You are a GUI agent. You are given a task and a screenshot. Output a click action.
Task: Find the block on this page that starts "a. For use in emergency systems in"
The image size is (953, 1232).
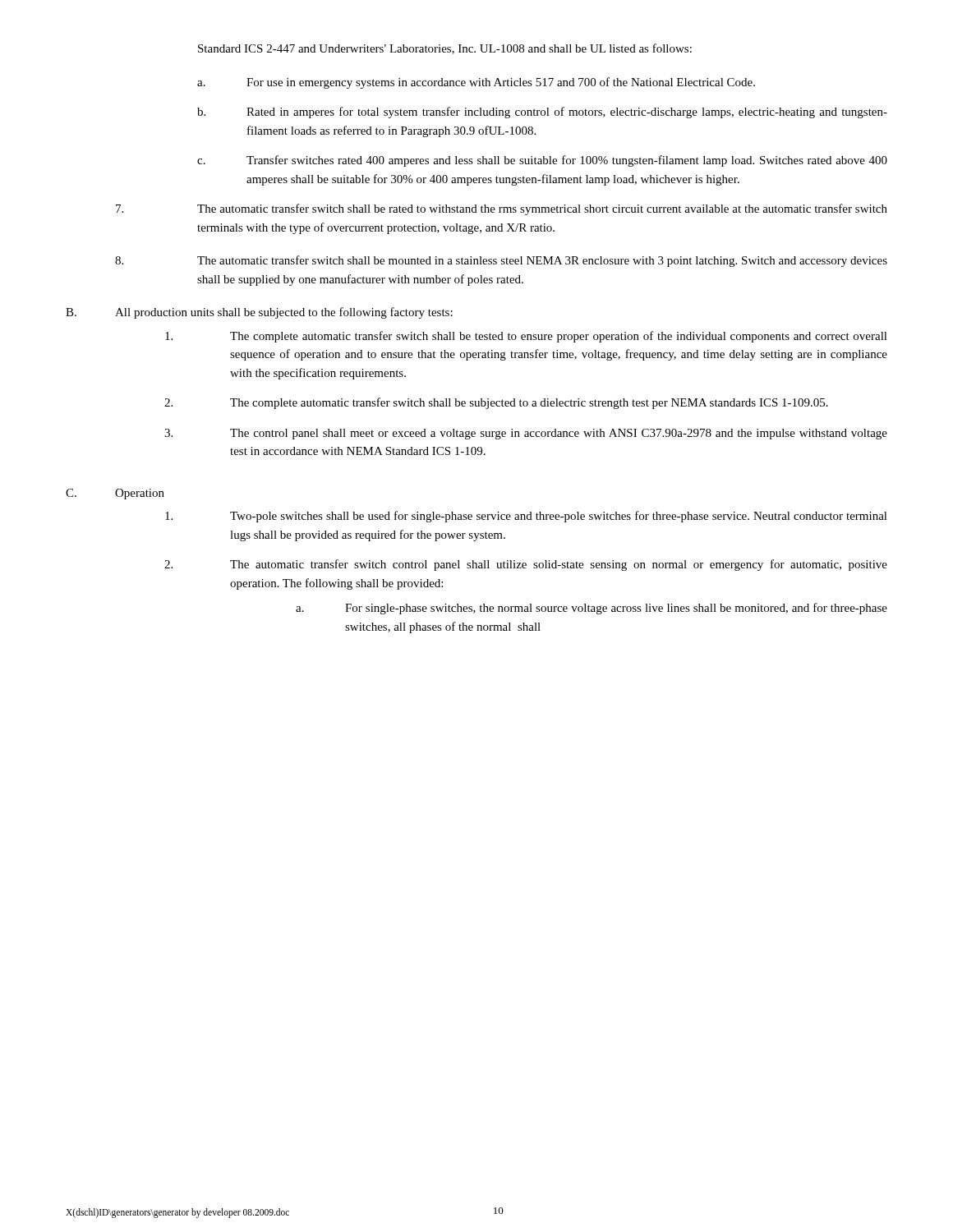(542, 82)
